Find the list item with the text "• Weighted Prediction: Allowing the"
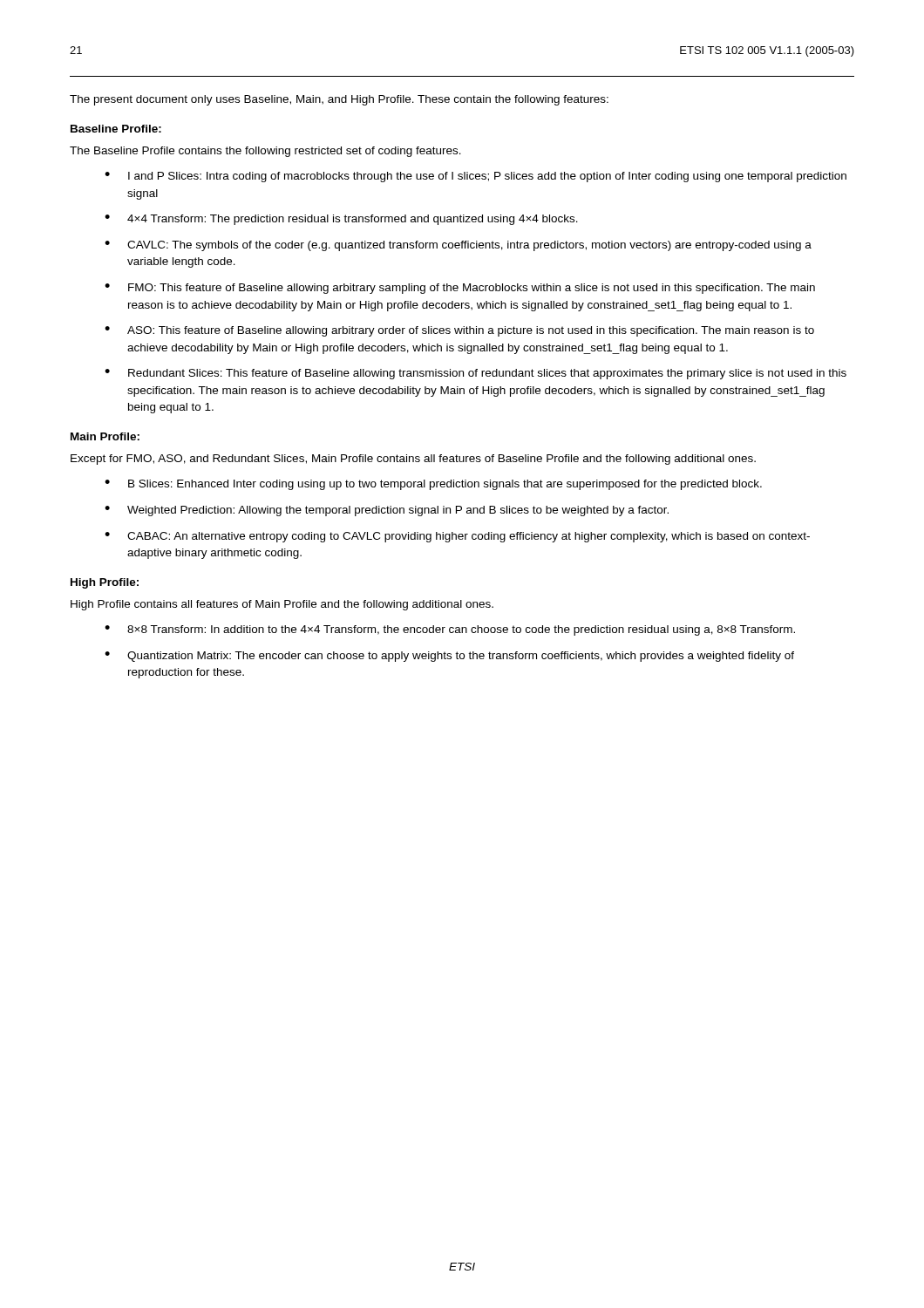 coord(479,510)
